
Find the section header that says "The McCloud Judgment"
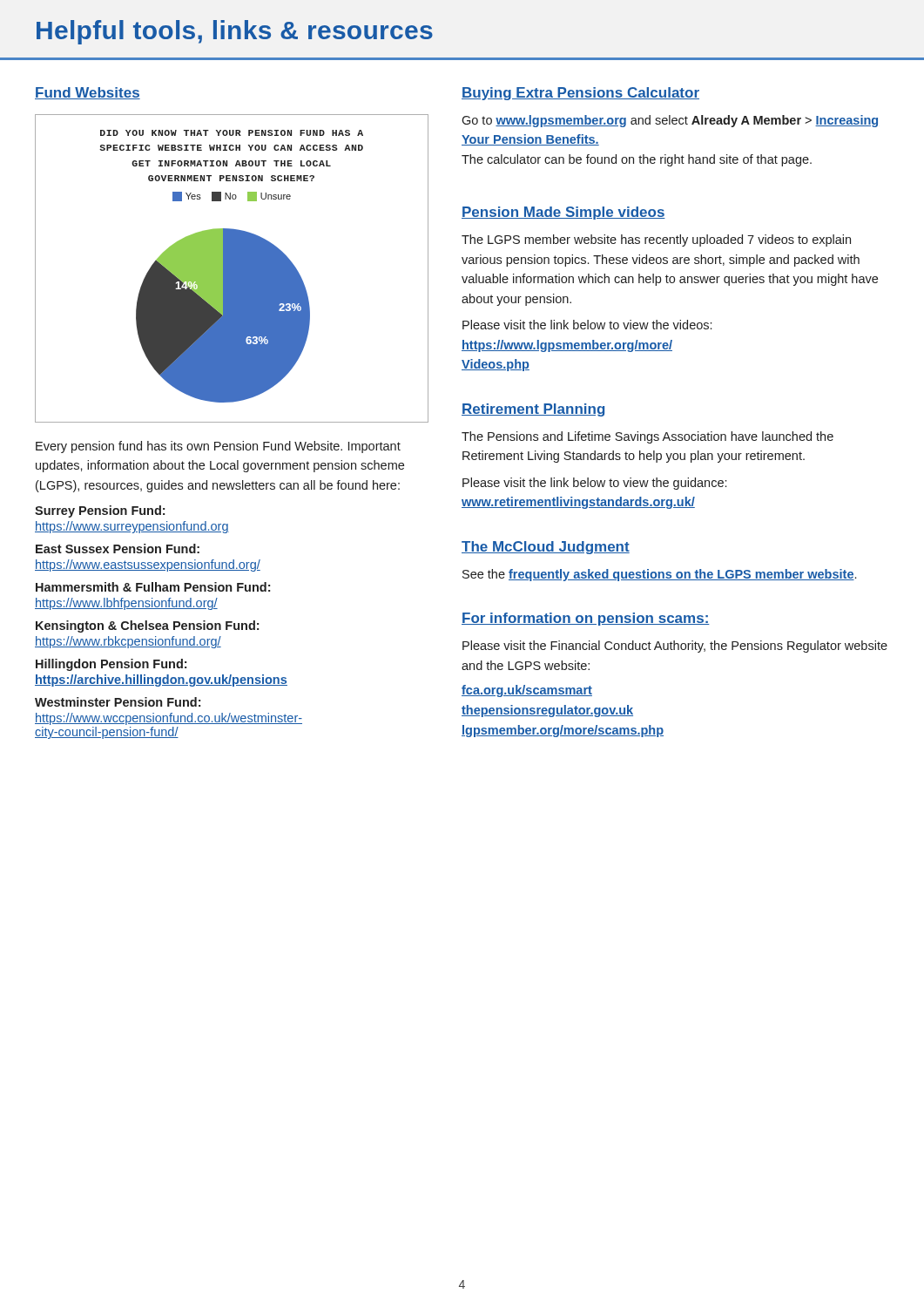[545, 546]
